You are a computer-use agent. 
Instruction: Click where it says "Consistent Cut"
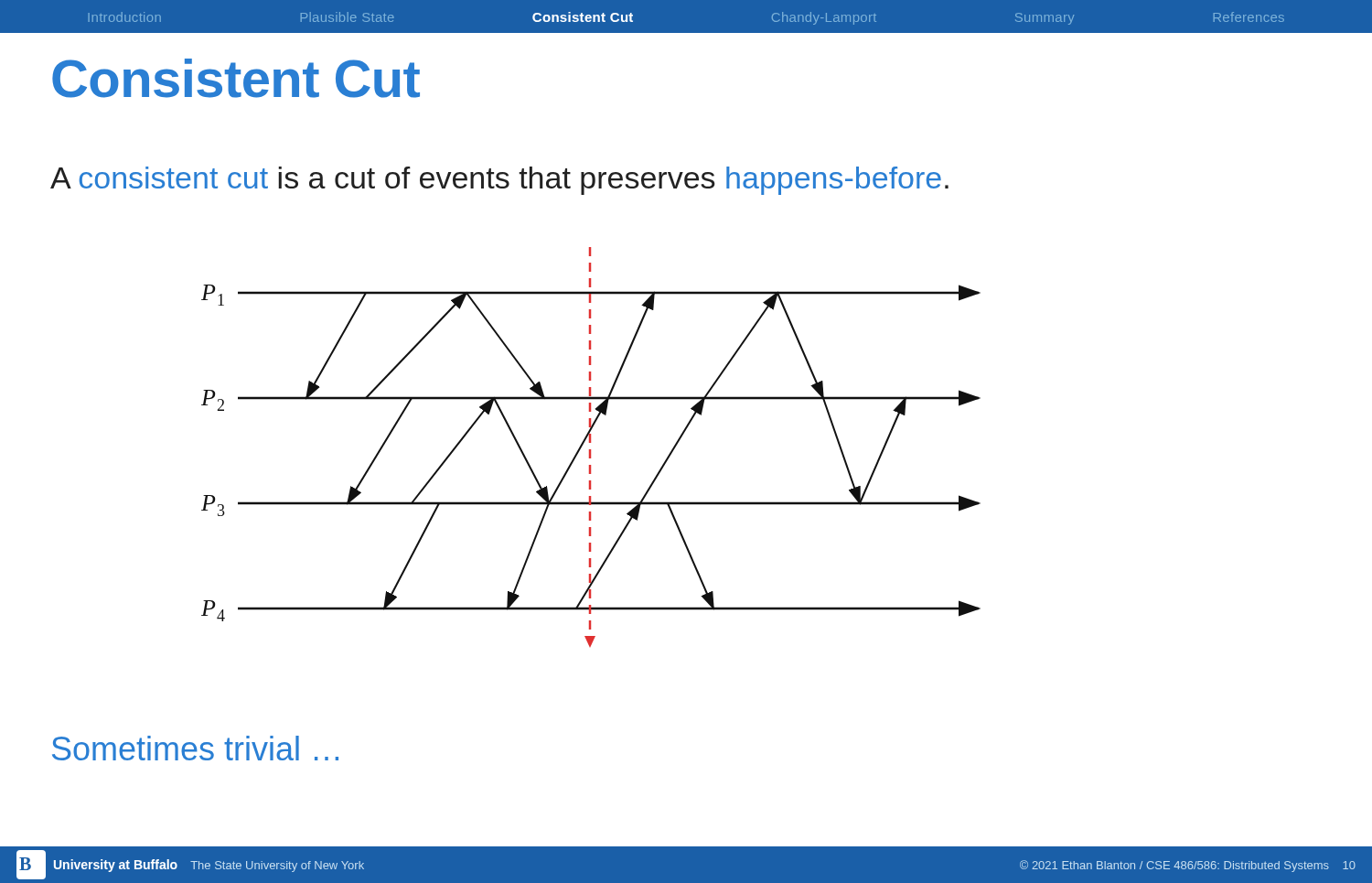pyautogui.click(x=235, y=78)
